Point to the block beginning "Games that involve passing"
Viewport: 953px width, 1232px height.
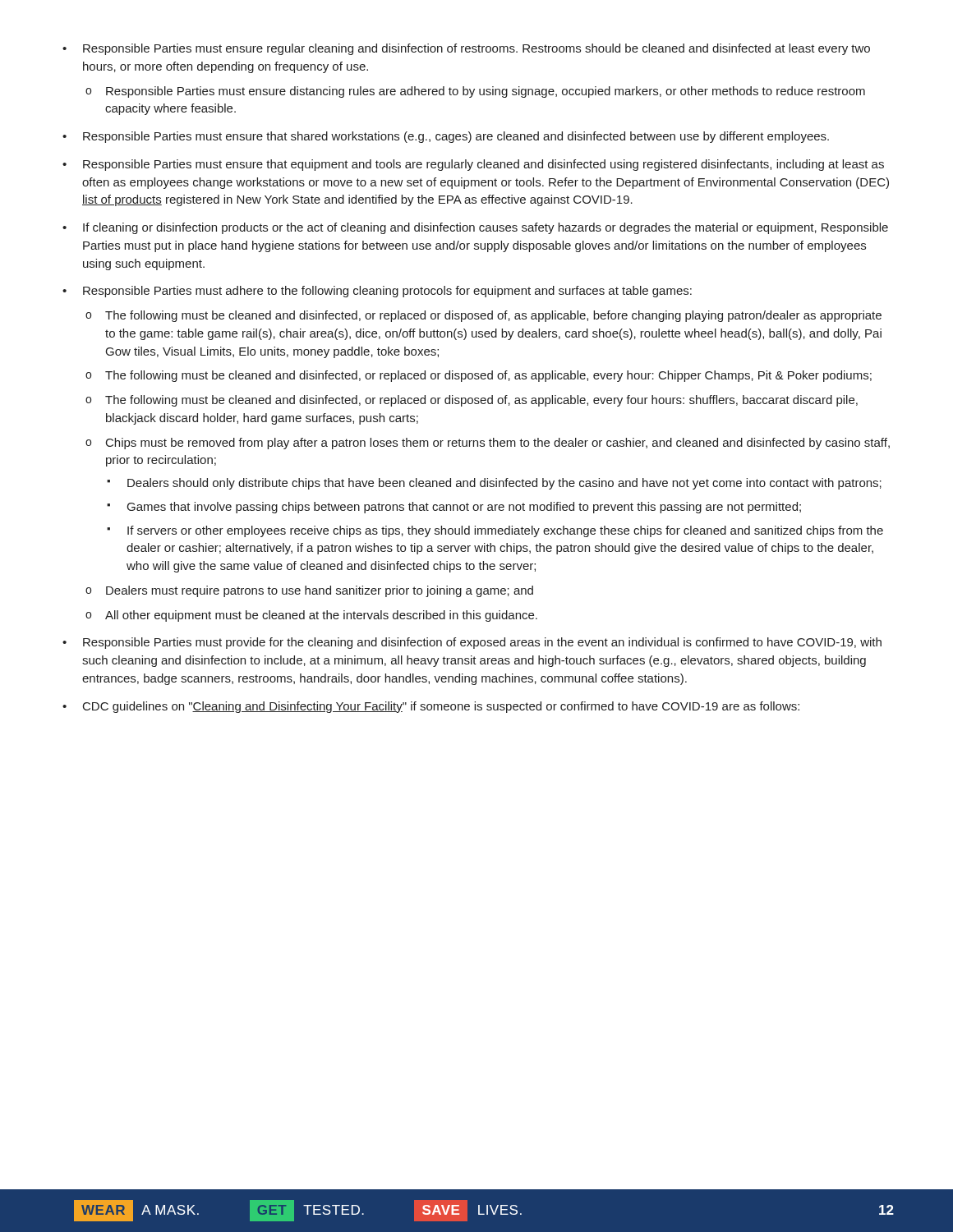pos(464,506)
